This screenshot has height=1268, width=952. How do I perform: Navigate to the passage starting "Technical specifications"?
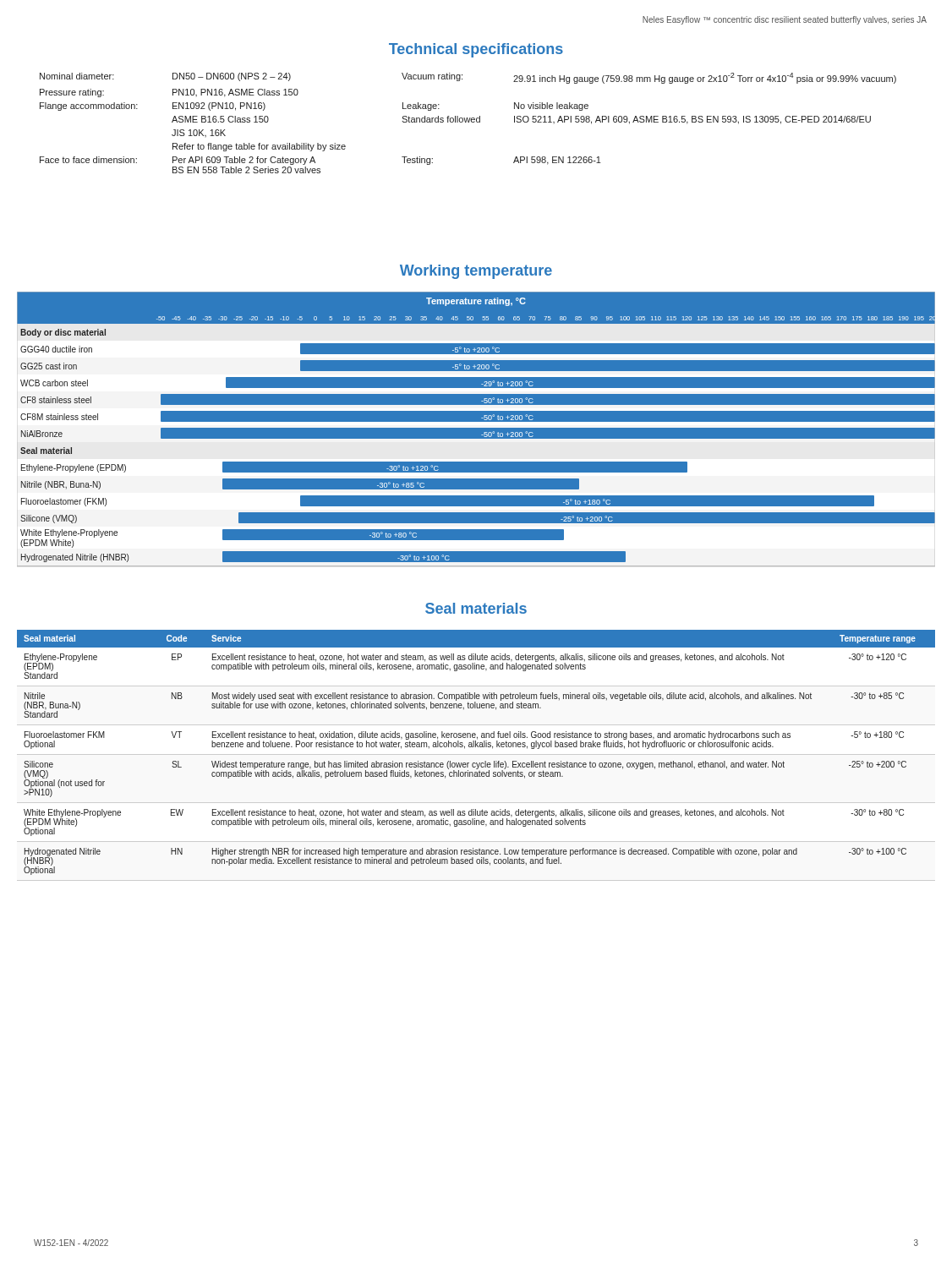(x=476, y=49)
